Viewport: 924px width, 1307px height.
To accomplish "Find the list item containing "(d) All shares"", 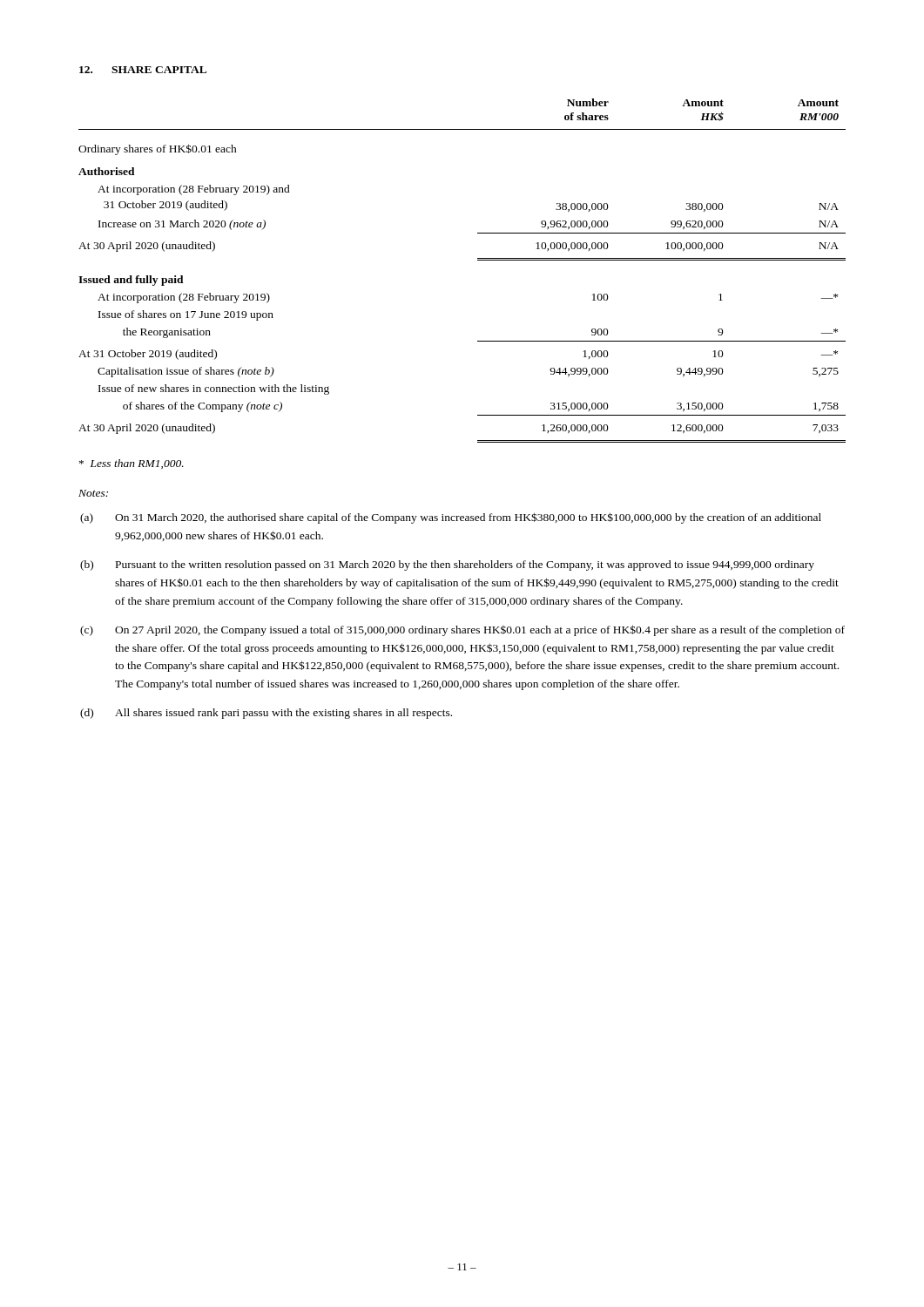I will (x=462, y=713).
